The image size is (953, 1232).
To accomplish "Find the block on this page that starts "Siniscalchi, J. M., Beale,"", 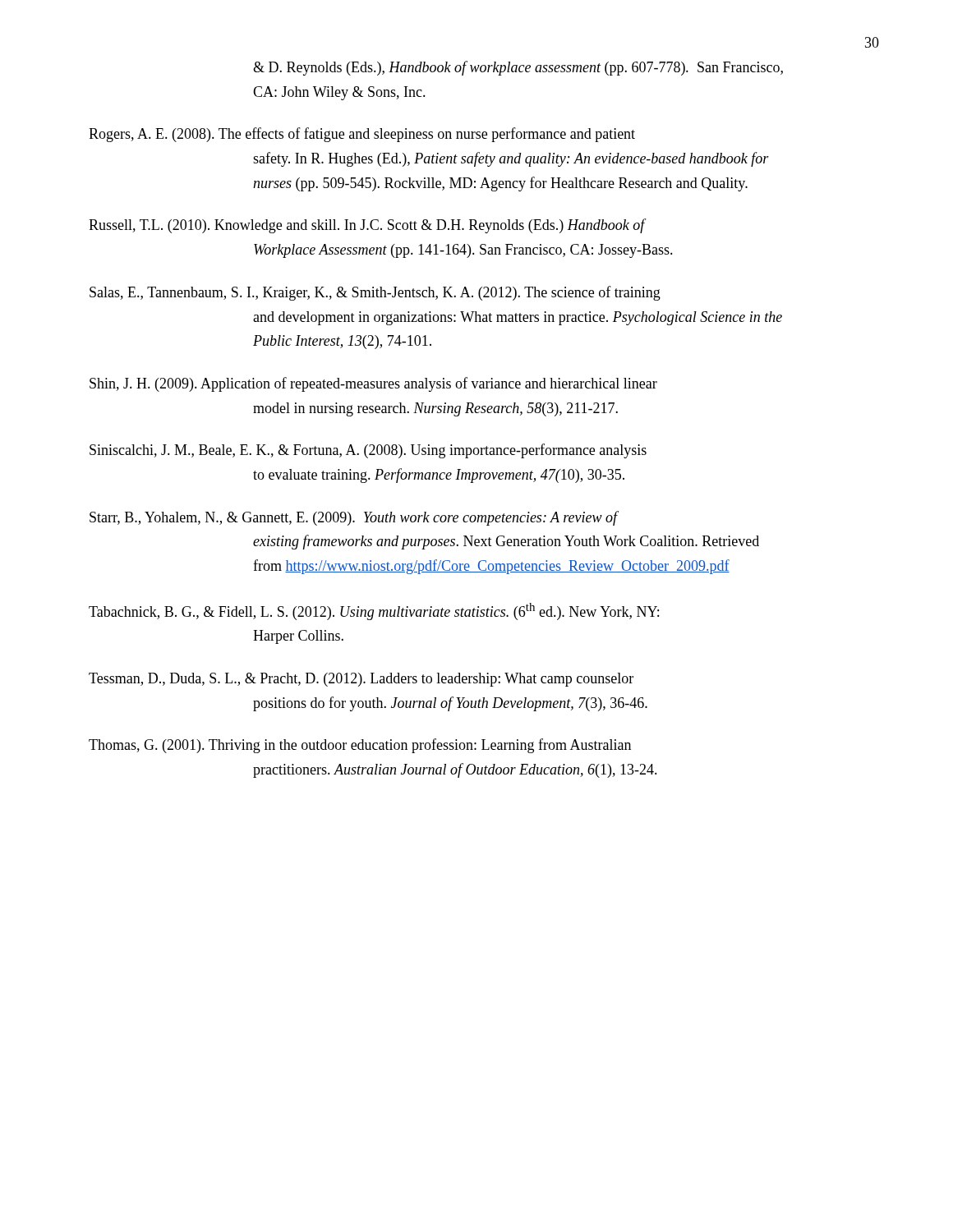I will click(484, 463).
